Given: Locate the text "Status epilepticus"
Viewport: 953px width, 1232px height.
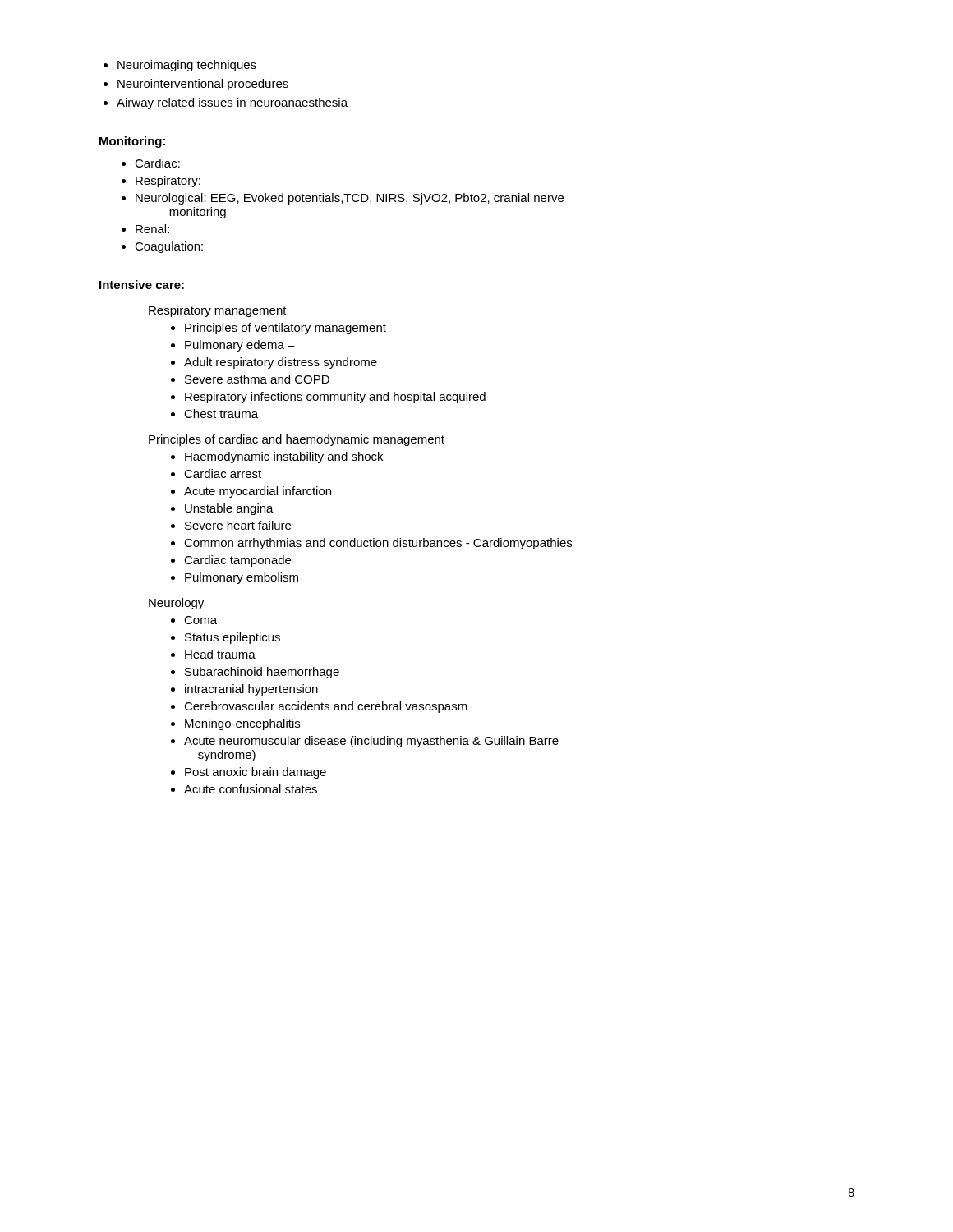Looking at the screenshot, I should 232,637.
